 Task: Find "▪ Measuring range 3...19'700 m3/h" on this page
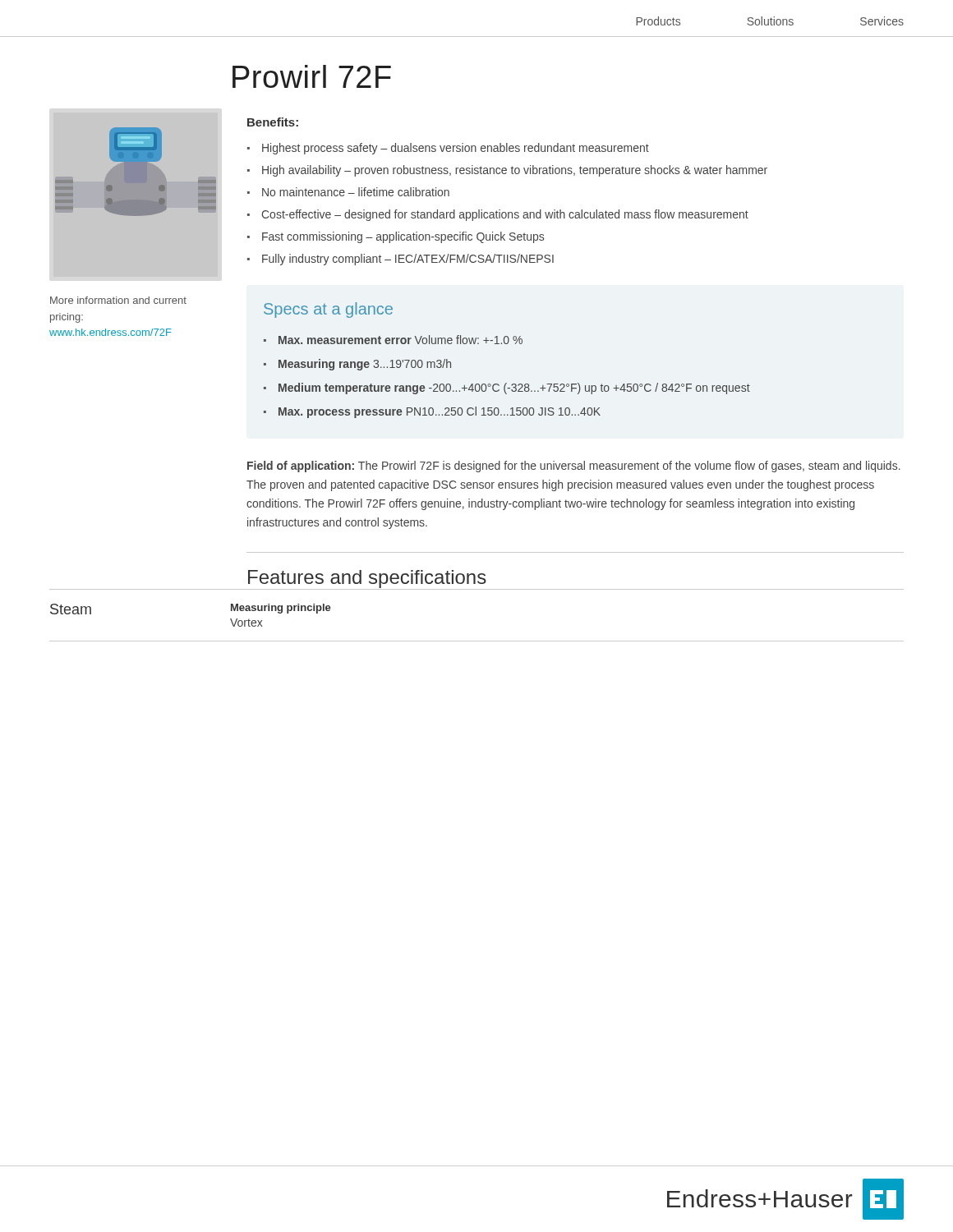pos(357,364)
